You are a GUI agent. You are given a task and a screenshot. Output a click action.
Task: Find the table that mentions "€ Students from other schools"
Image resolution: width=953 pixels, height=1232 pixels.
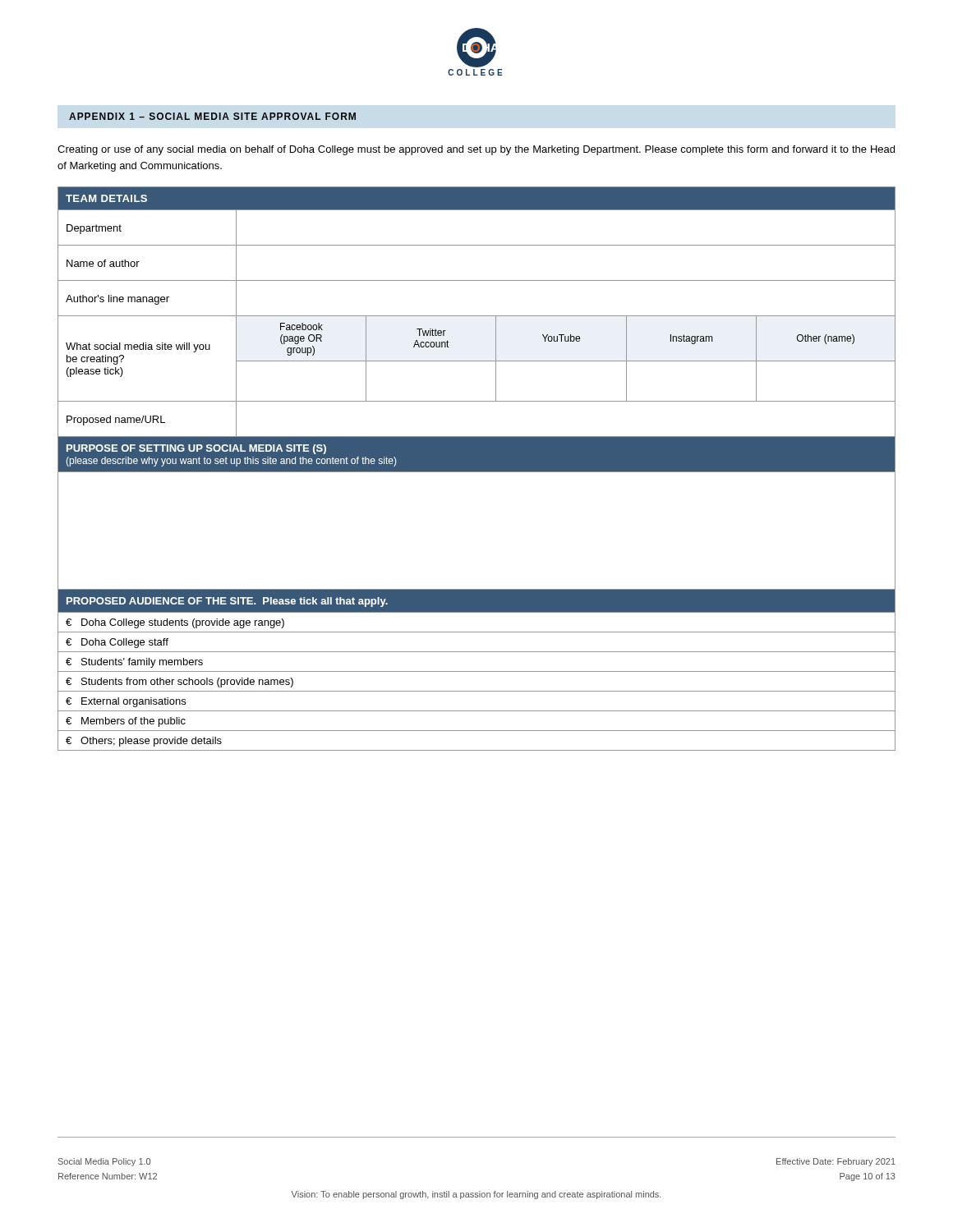tap(476, 469)
